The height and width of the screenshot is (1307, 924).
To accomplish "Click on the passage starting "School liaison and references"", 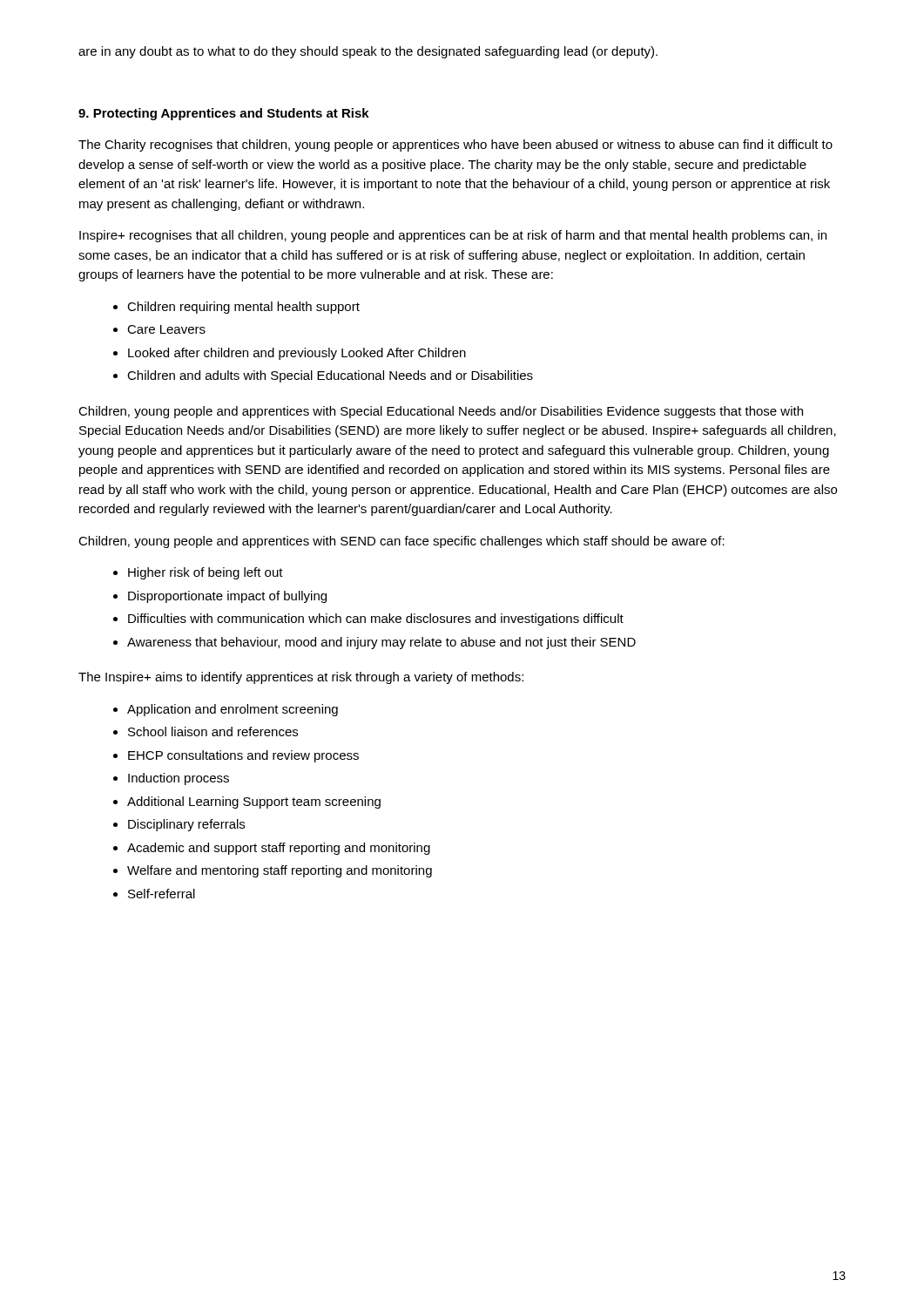I will (x=206, y=731).
